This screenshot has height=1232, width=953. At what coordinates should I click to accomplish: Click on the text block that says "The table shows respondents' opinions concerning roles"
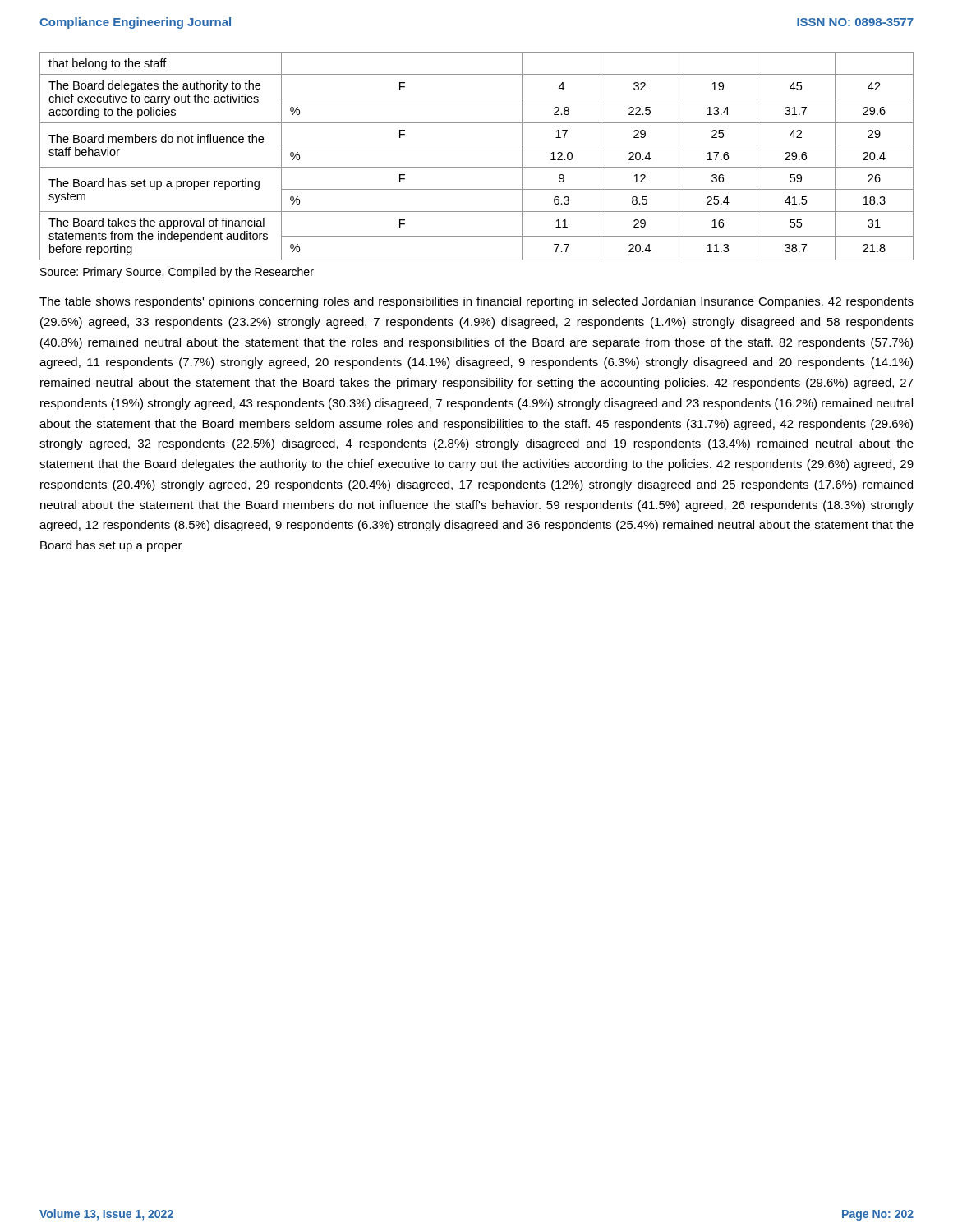(476, 423)
